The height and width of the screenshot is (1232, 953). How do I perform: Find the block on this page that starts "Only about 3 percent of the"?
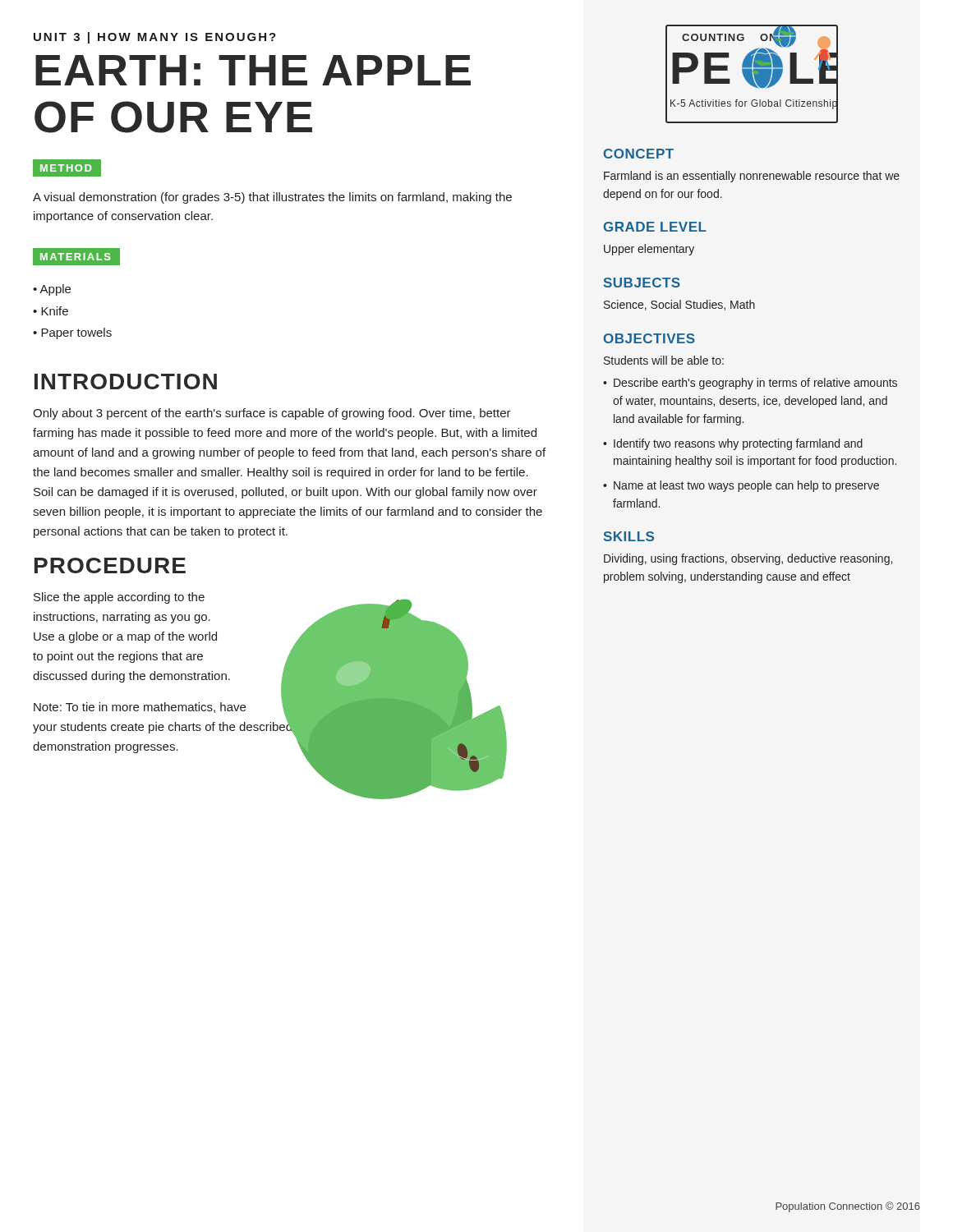pos(289,472)
